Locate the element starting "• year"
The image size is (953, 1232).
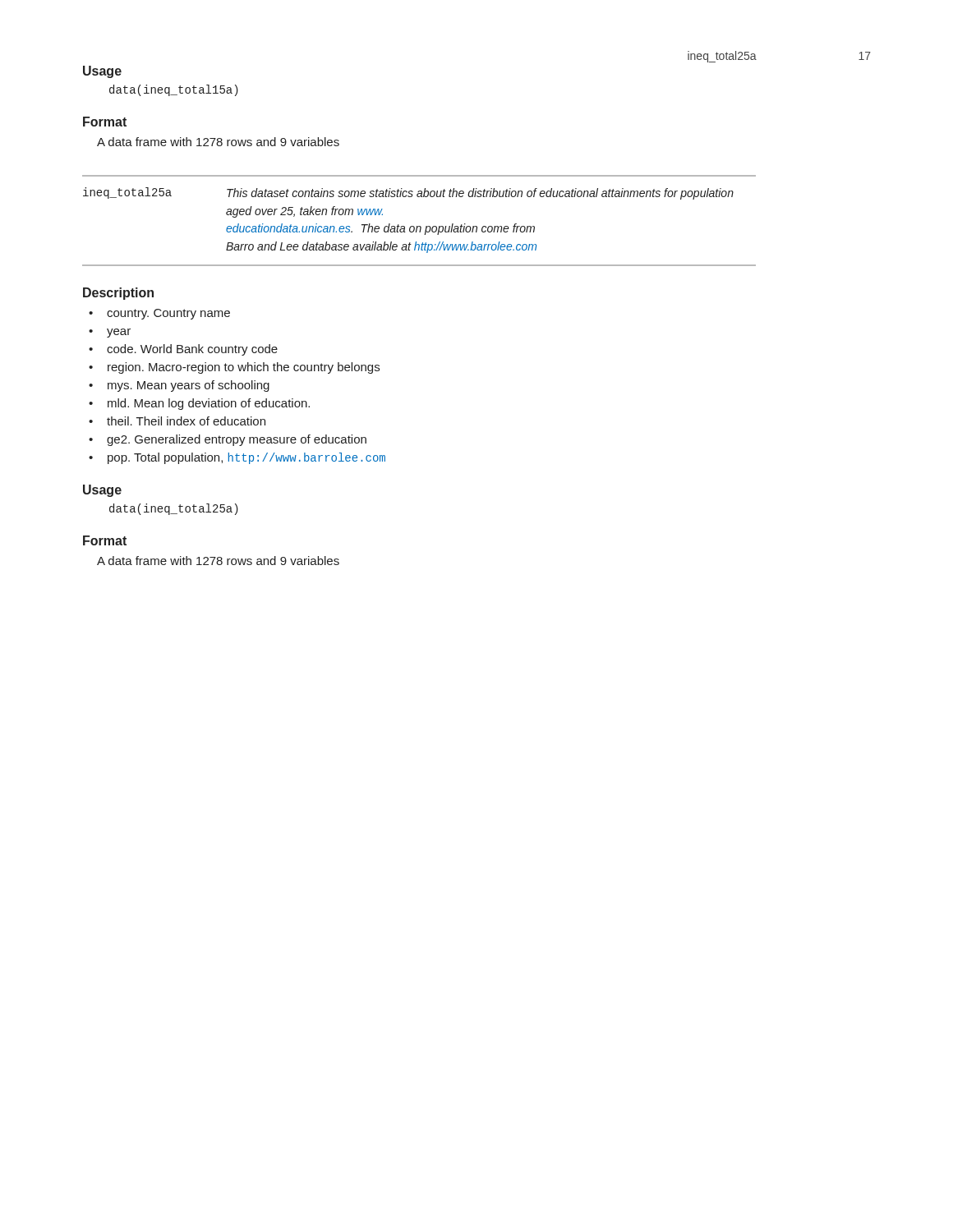pyautogui.click(x=106, y=330)
